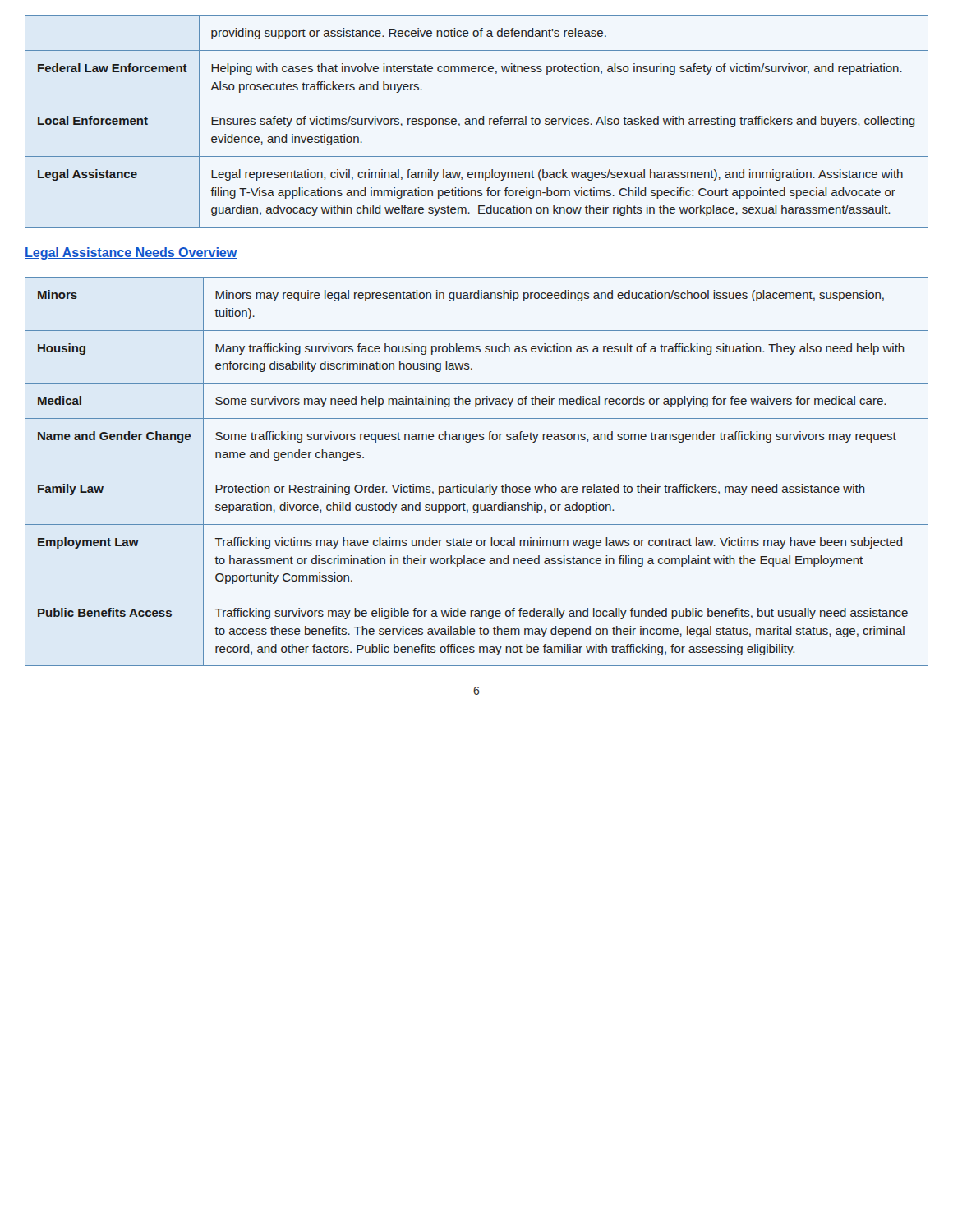Find the table that mentions "Minors may require"
The width and height of the screenshot is (953, 1232).
pyautogui.click(x=476, y=472)
